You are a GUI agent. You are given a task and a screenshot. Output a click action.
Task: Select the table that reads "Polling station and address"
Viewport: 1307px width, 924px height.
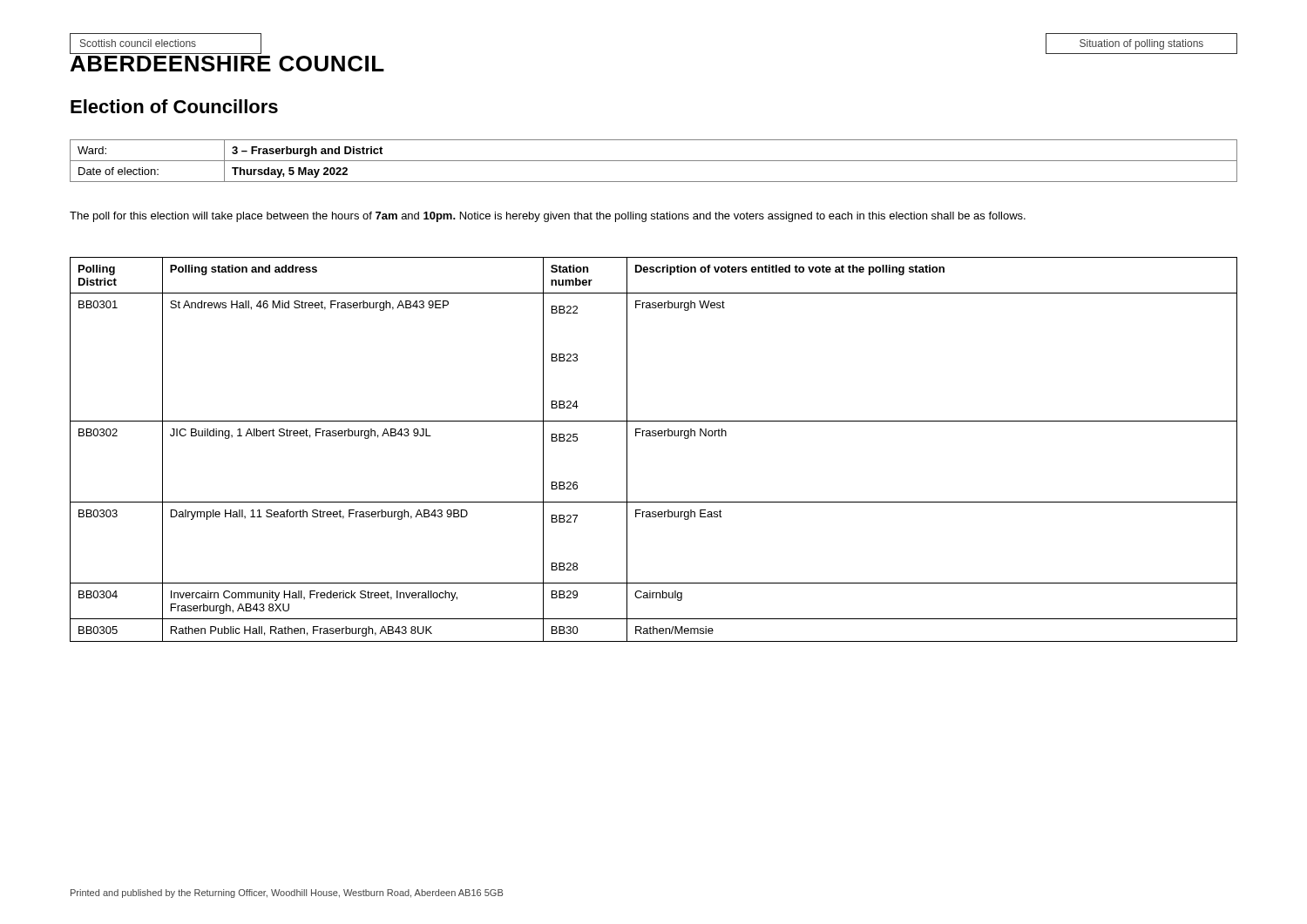pyautogui.click(x=654, y=449)
